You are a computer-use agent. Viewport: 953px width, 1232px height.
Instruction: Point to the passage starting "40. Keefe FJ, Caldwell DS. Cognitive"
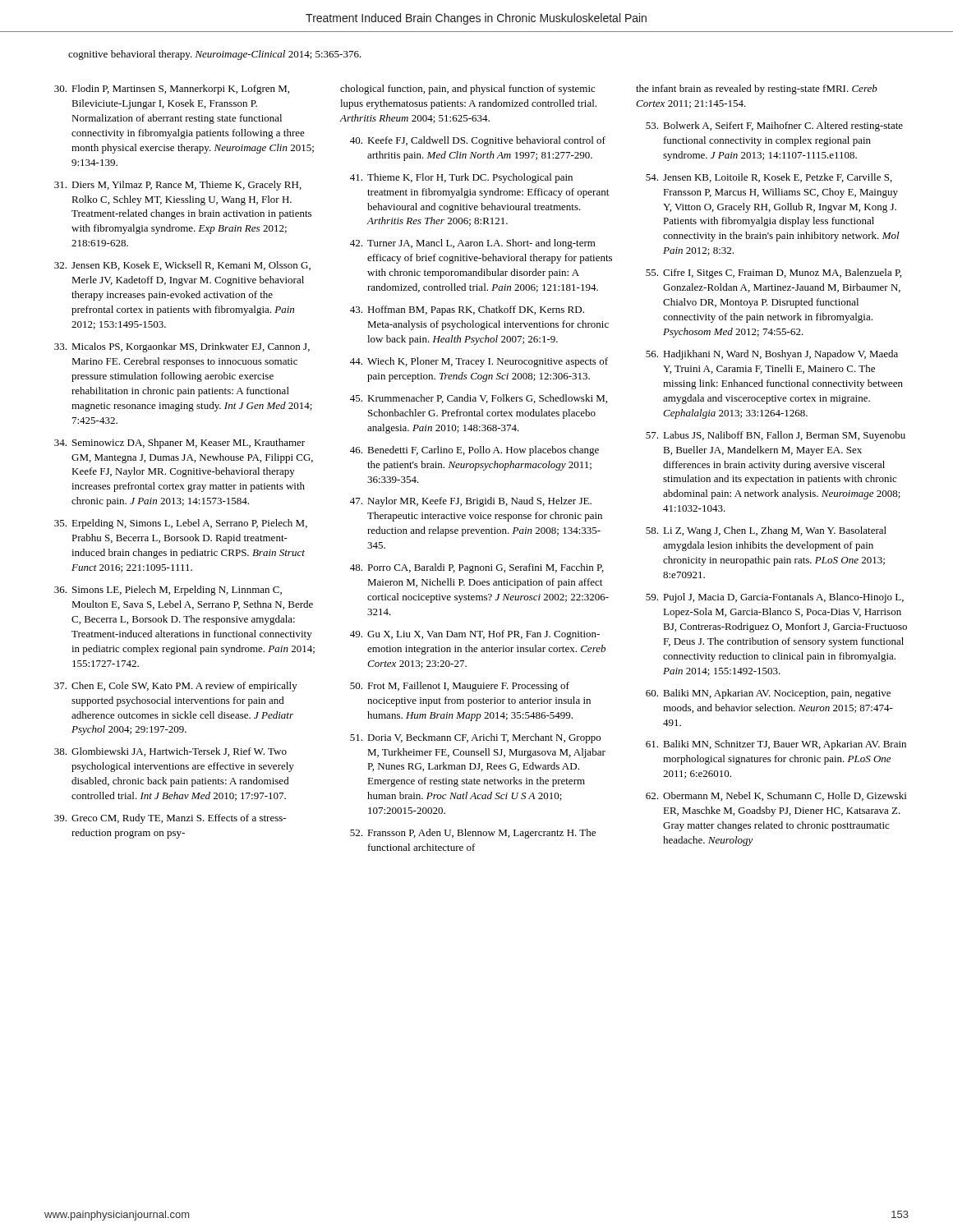coord(476,148)
